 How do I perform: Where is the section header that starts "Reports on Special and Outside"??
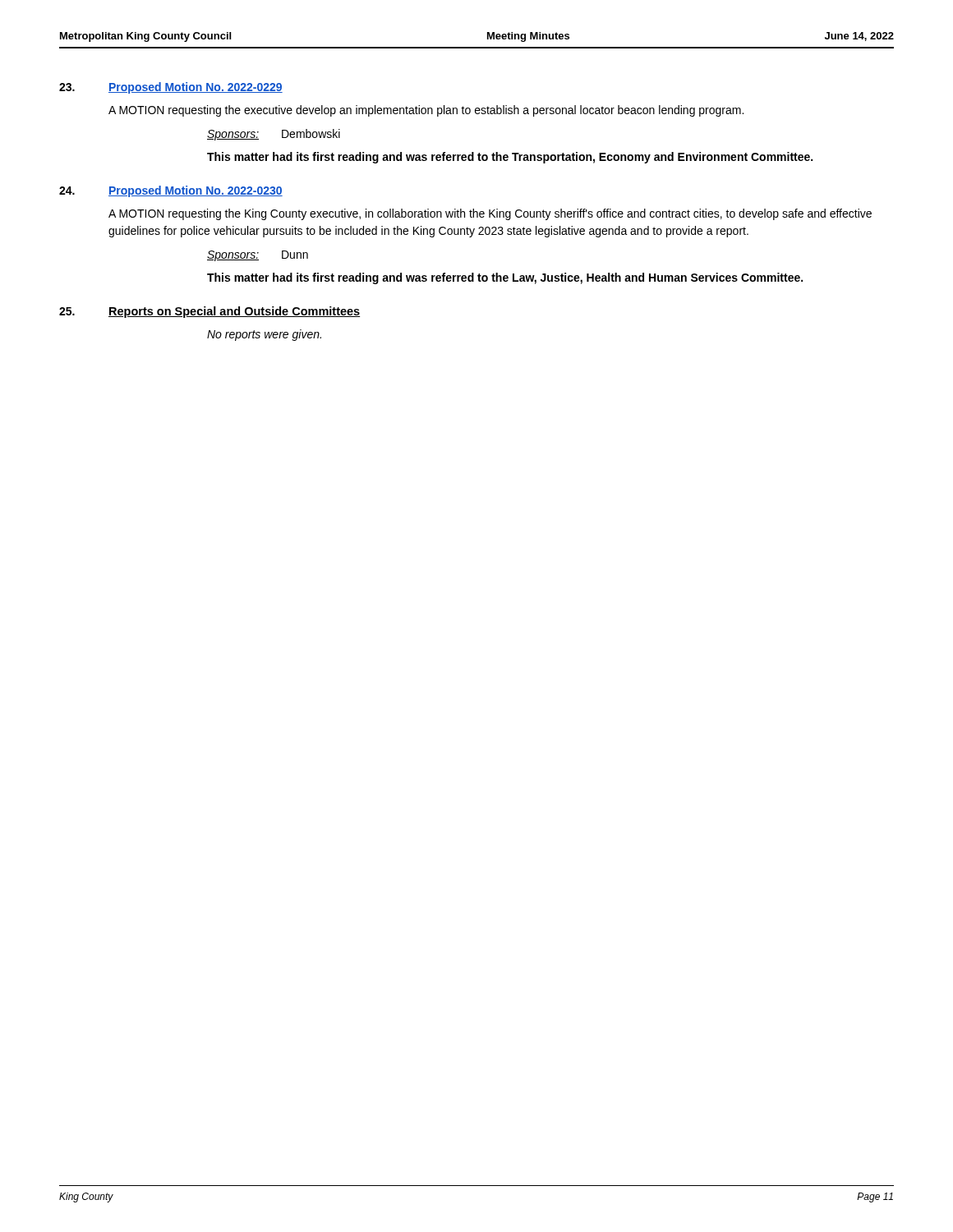[234, 311]
